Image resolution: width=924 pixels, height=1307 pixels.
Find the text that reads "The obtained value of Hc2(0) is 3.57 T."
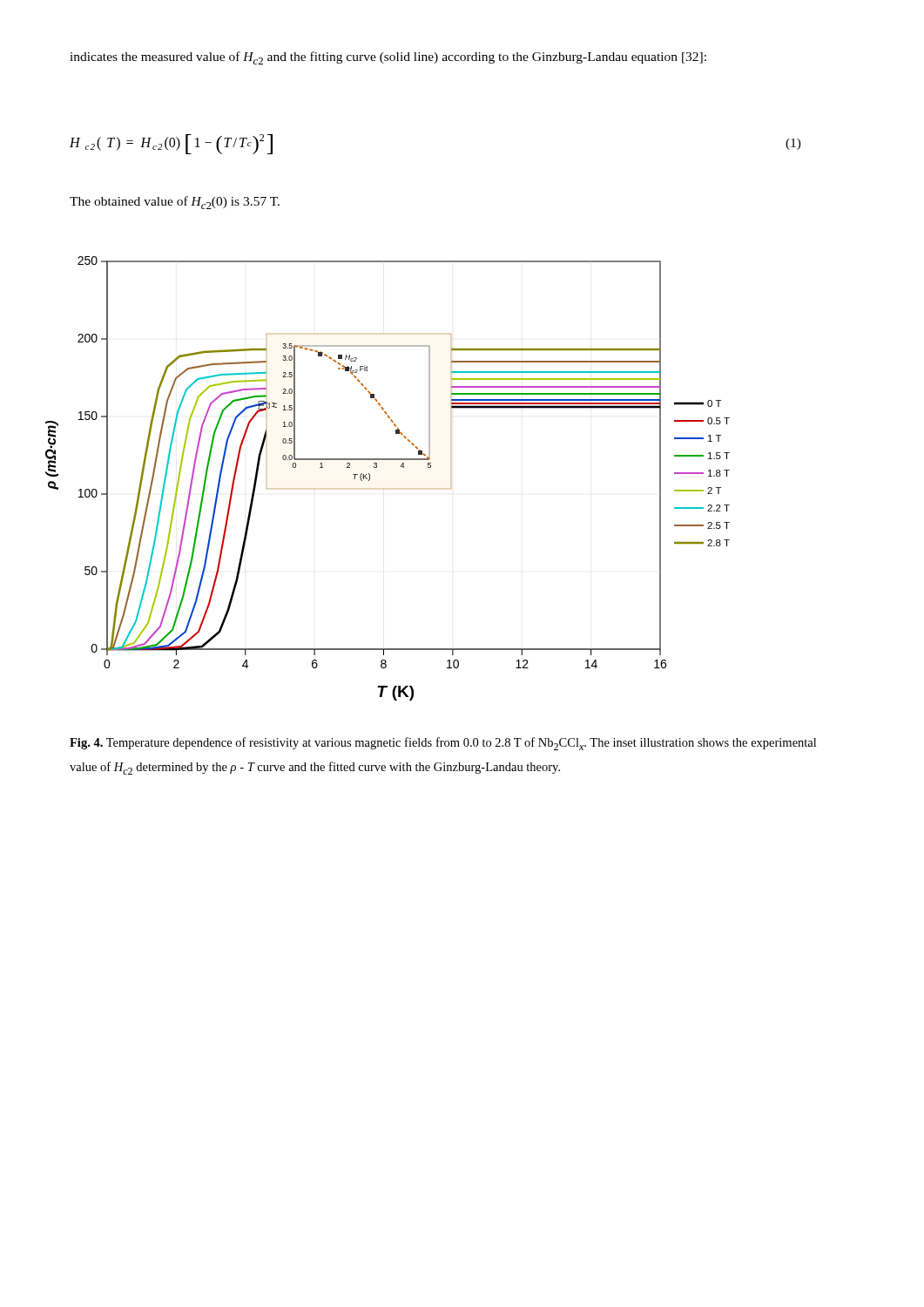pyautogui.click(x=175, y=203)
